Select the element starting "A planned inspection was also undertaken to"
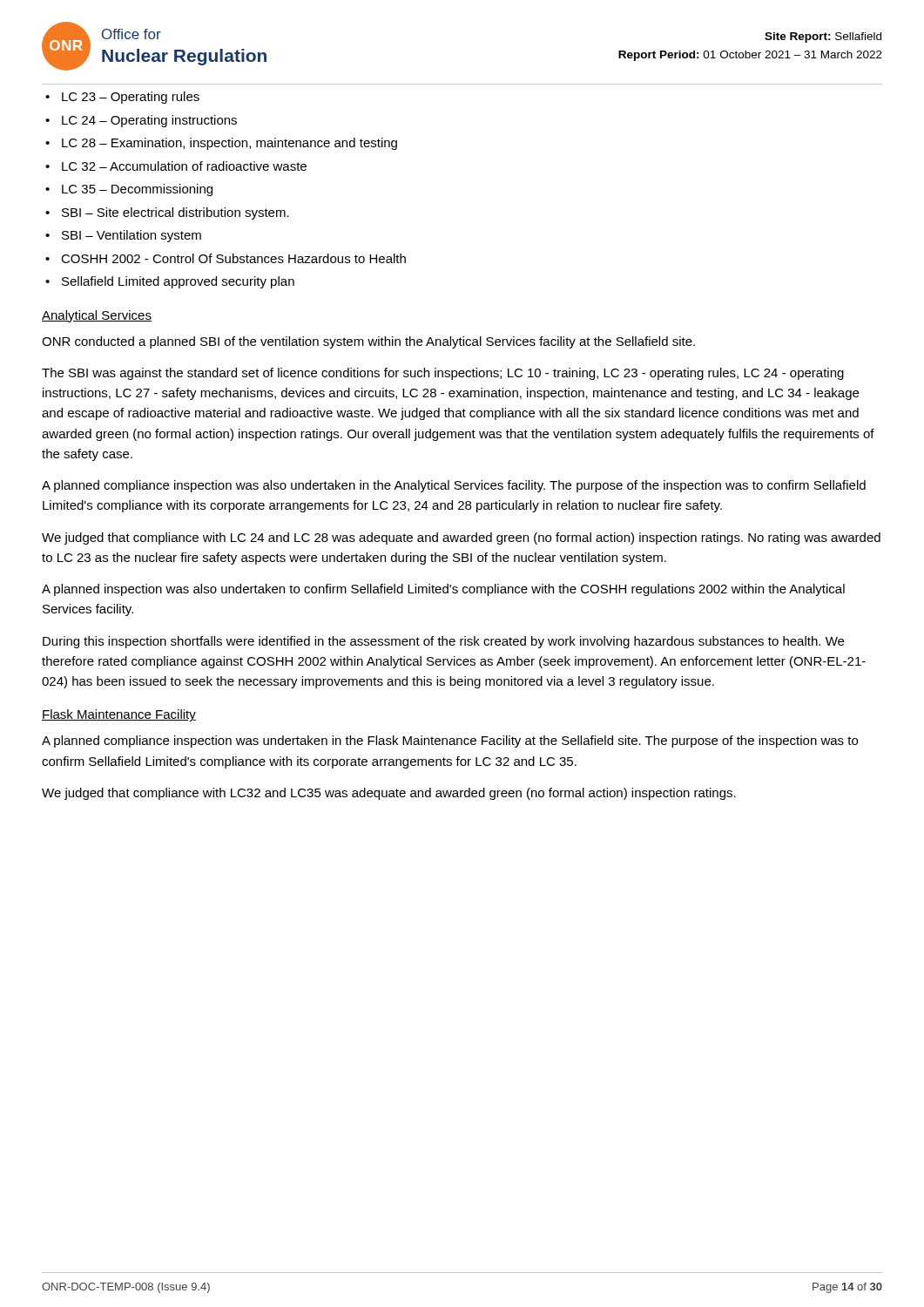924x1307 pixels. 443,599
